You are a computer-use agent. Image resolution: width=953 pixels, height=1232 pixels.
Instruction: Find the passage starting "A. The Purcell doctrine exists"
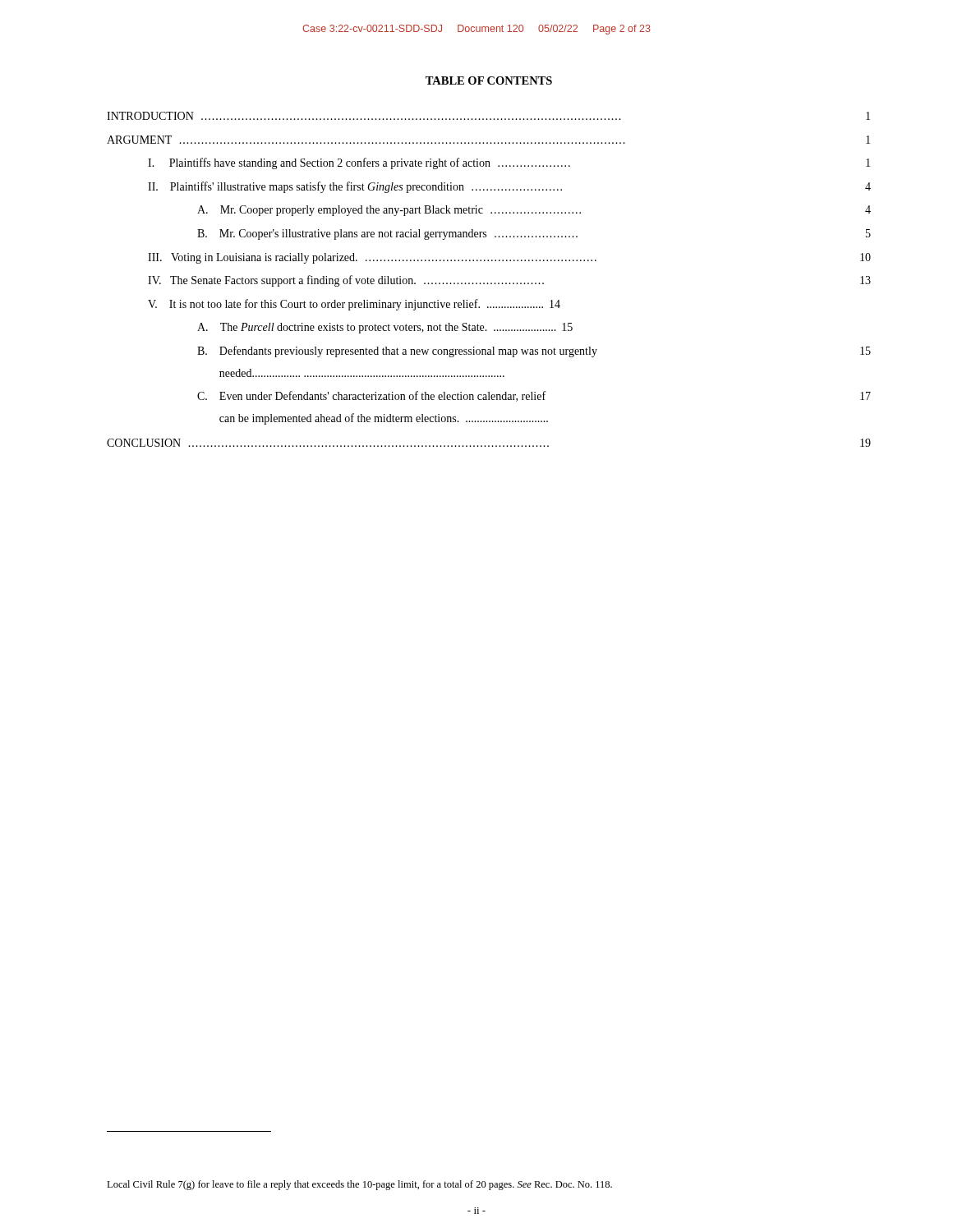tap(534, 328)
